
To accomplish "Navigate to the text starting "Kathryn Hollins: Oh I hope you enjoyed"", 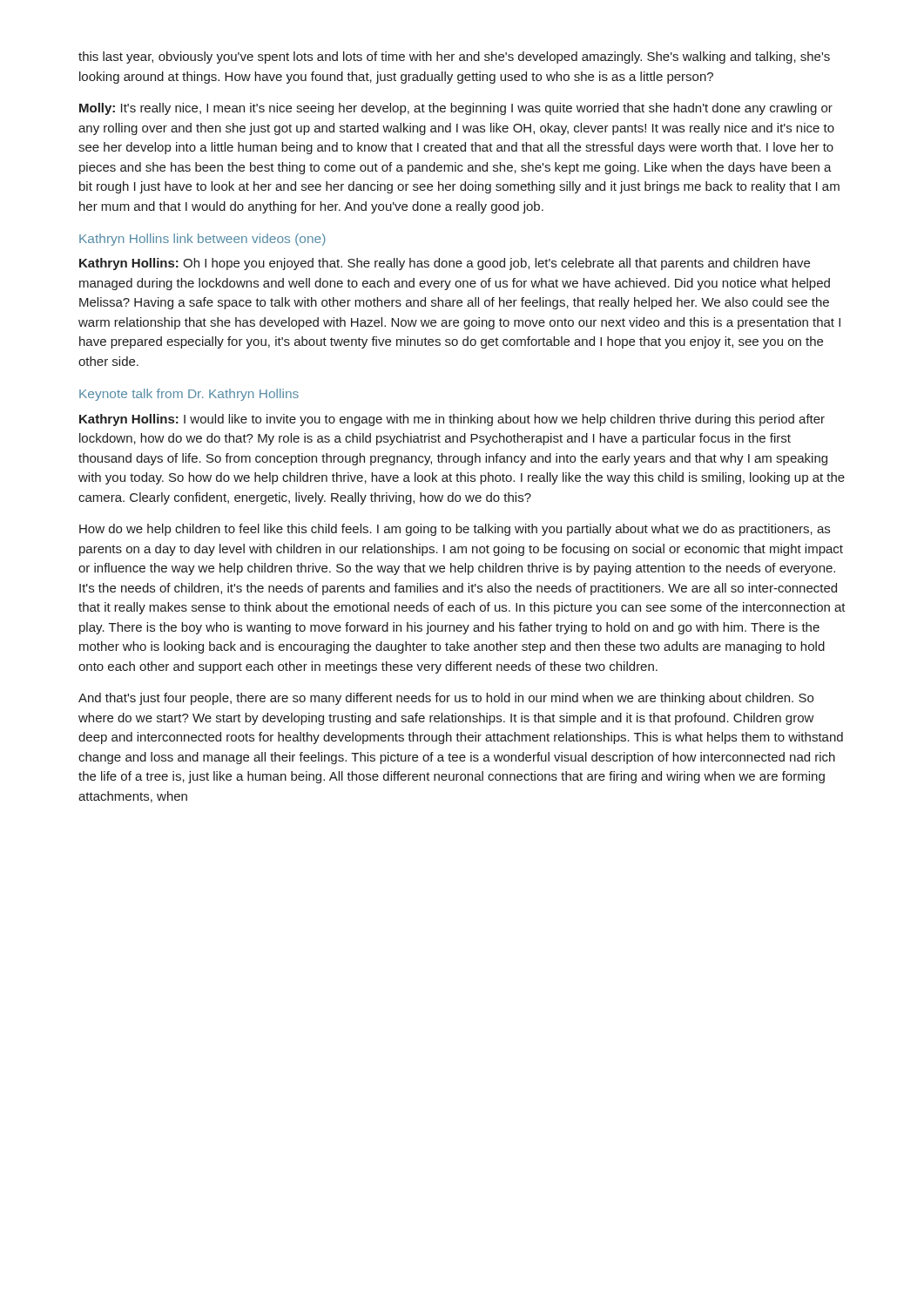I will pyautogui.click(x=460, y=312).
